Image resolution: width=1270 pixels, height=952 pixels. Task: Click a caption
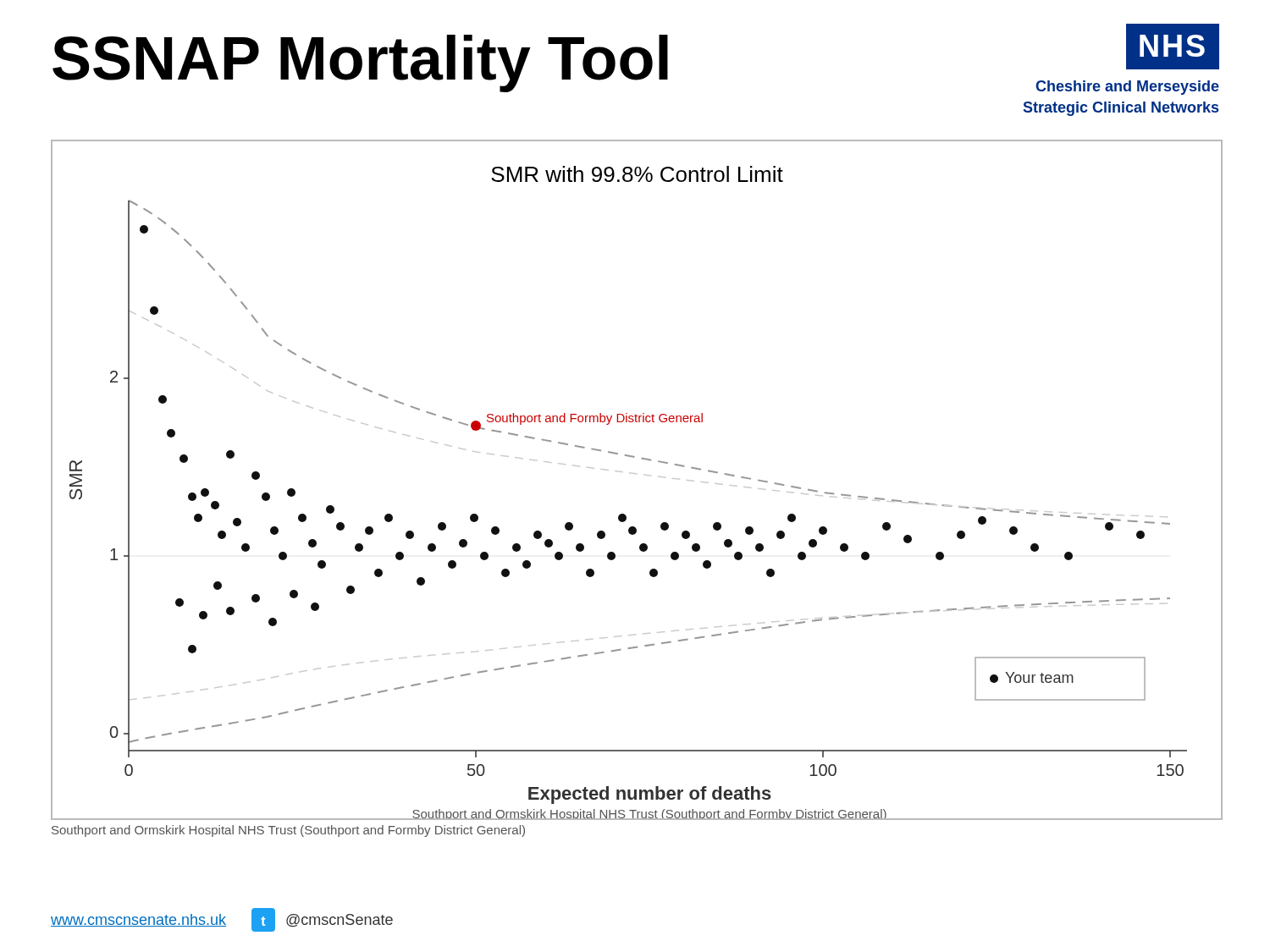[288, 830]
